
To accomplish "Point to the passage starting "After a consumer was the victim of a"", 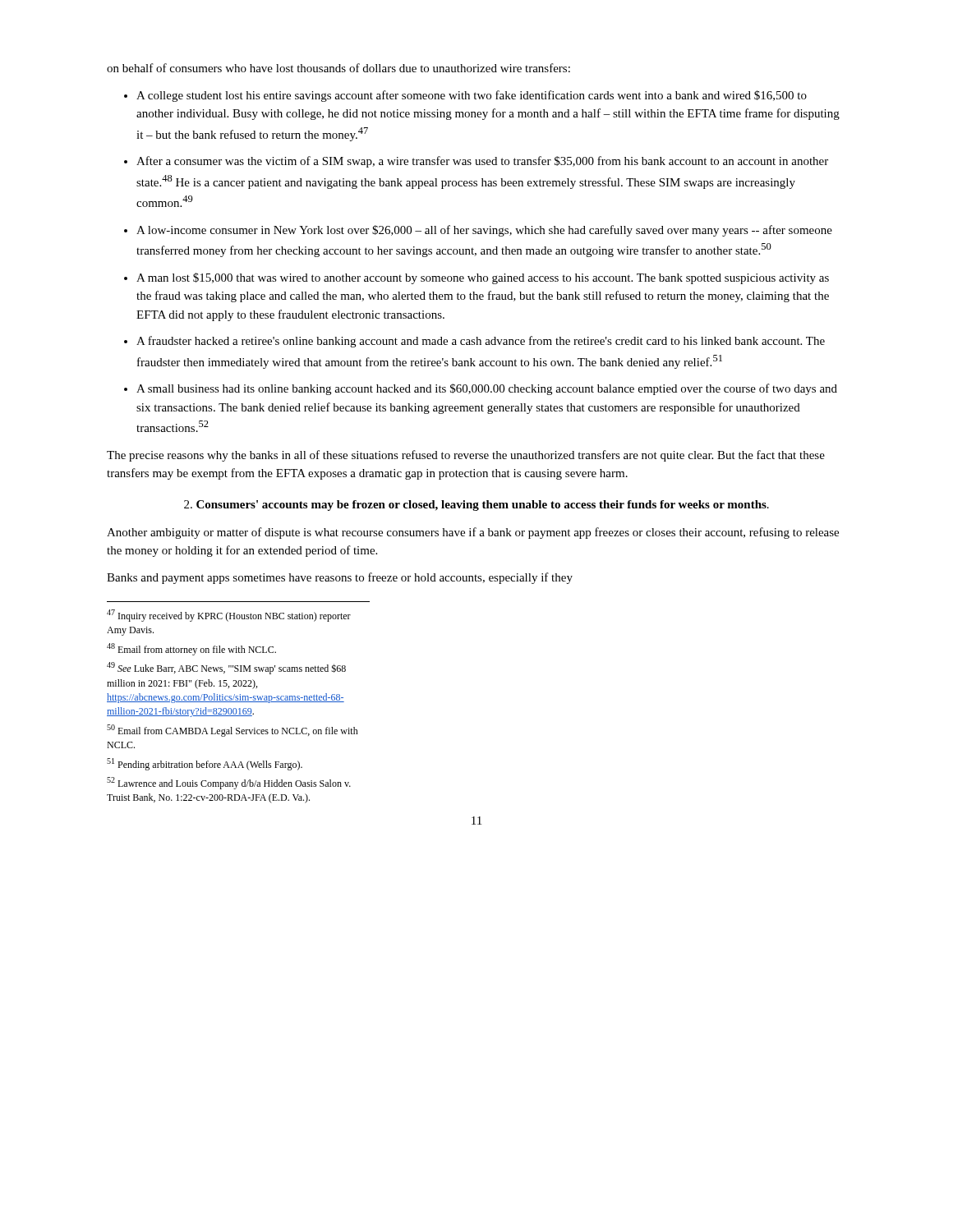I will pyautogui.click(x=482, y=182).
